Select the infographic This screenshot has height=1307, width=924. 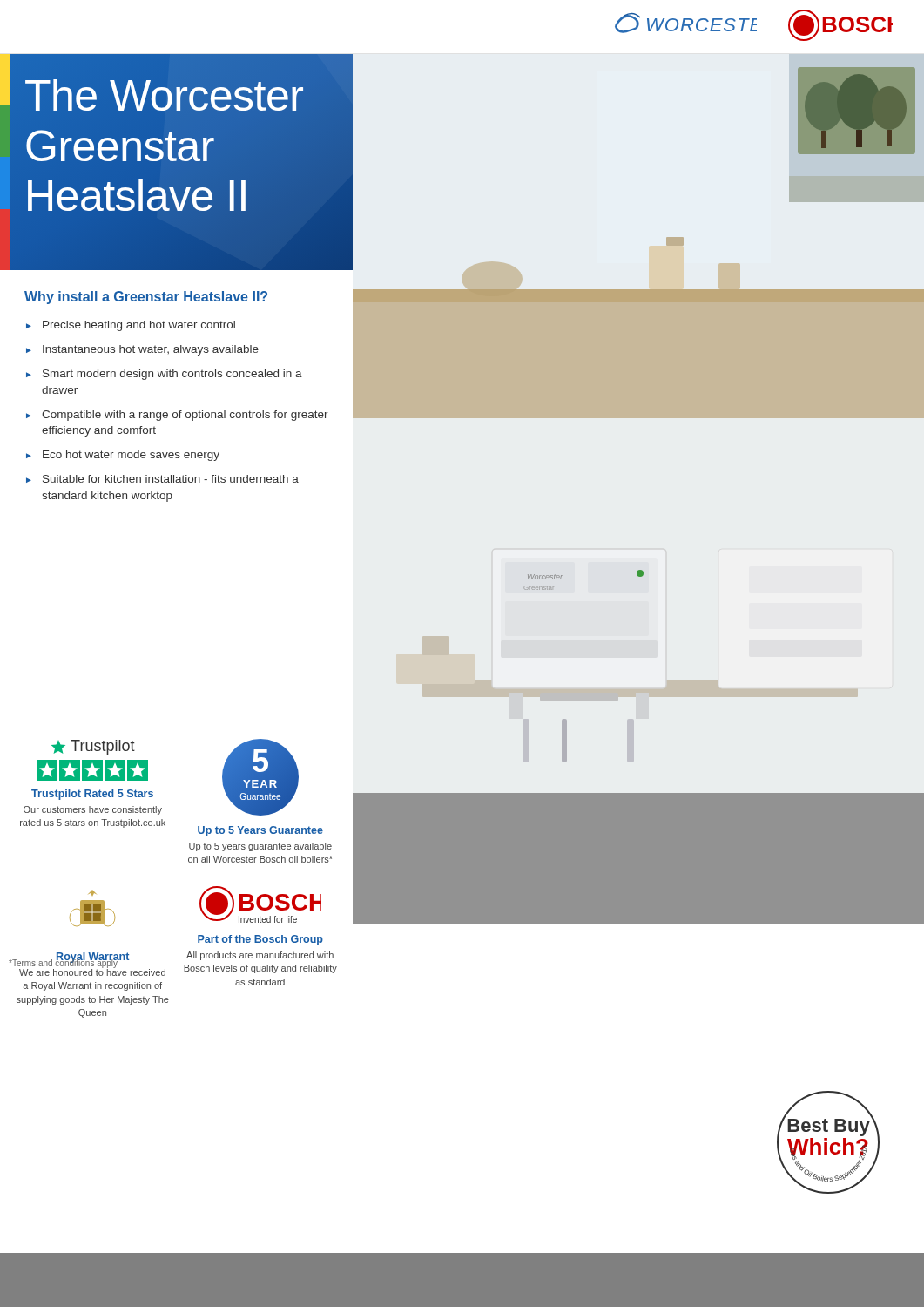tap(260, 800)
